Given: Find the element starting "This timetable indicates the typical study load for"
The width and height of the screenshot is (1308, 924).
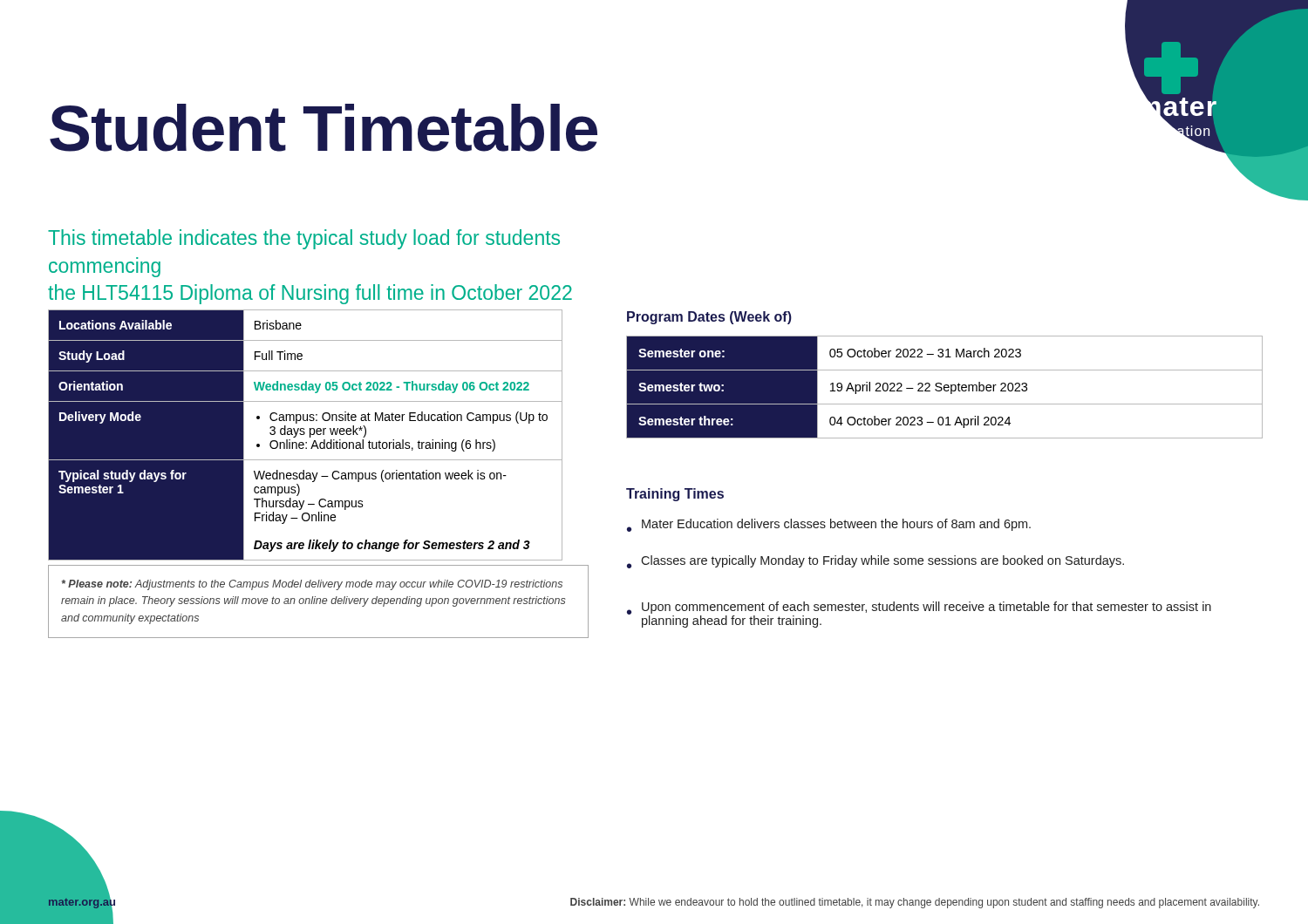Looking at the screenshot, I should tap(304, 239).
